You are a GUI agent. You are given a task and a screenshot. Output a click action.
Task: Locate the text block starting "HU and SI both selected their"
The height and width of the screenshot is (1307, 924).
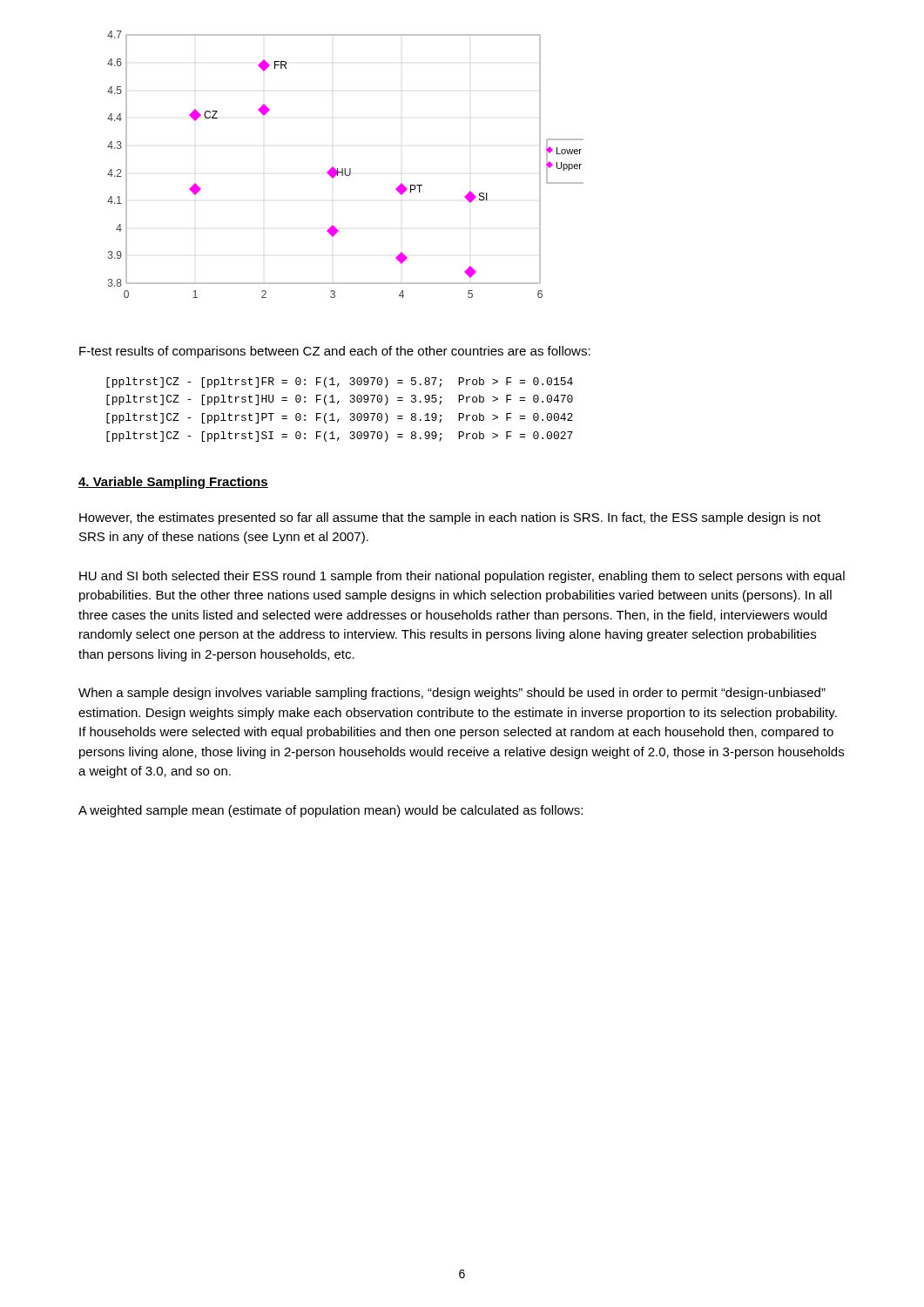tap(462, 614)
